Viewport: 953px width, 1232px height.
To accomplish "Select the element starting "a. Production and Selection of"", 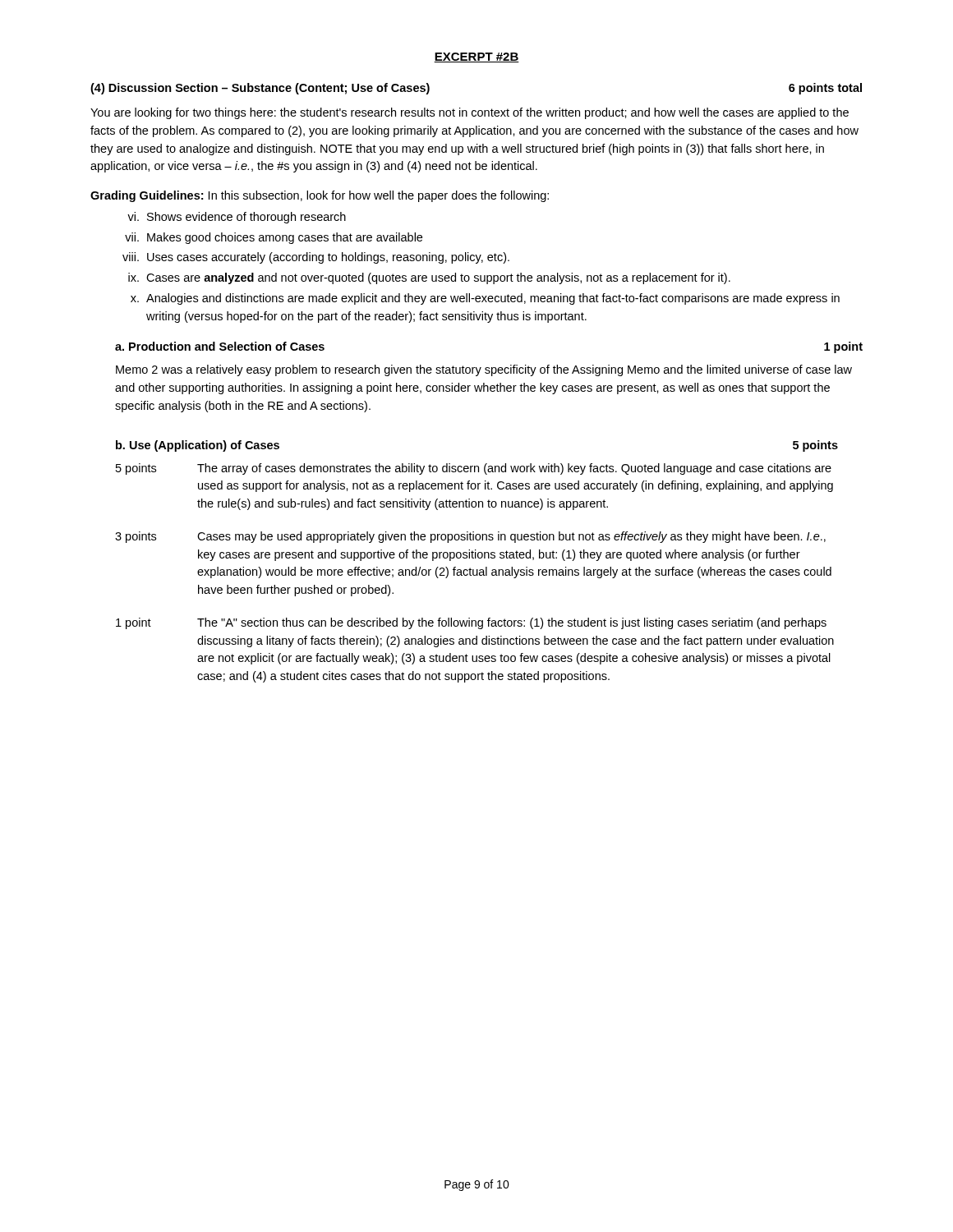I will [x=223, y=347].
